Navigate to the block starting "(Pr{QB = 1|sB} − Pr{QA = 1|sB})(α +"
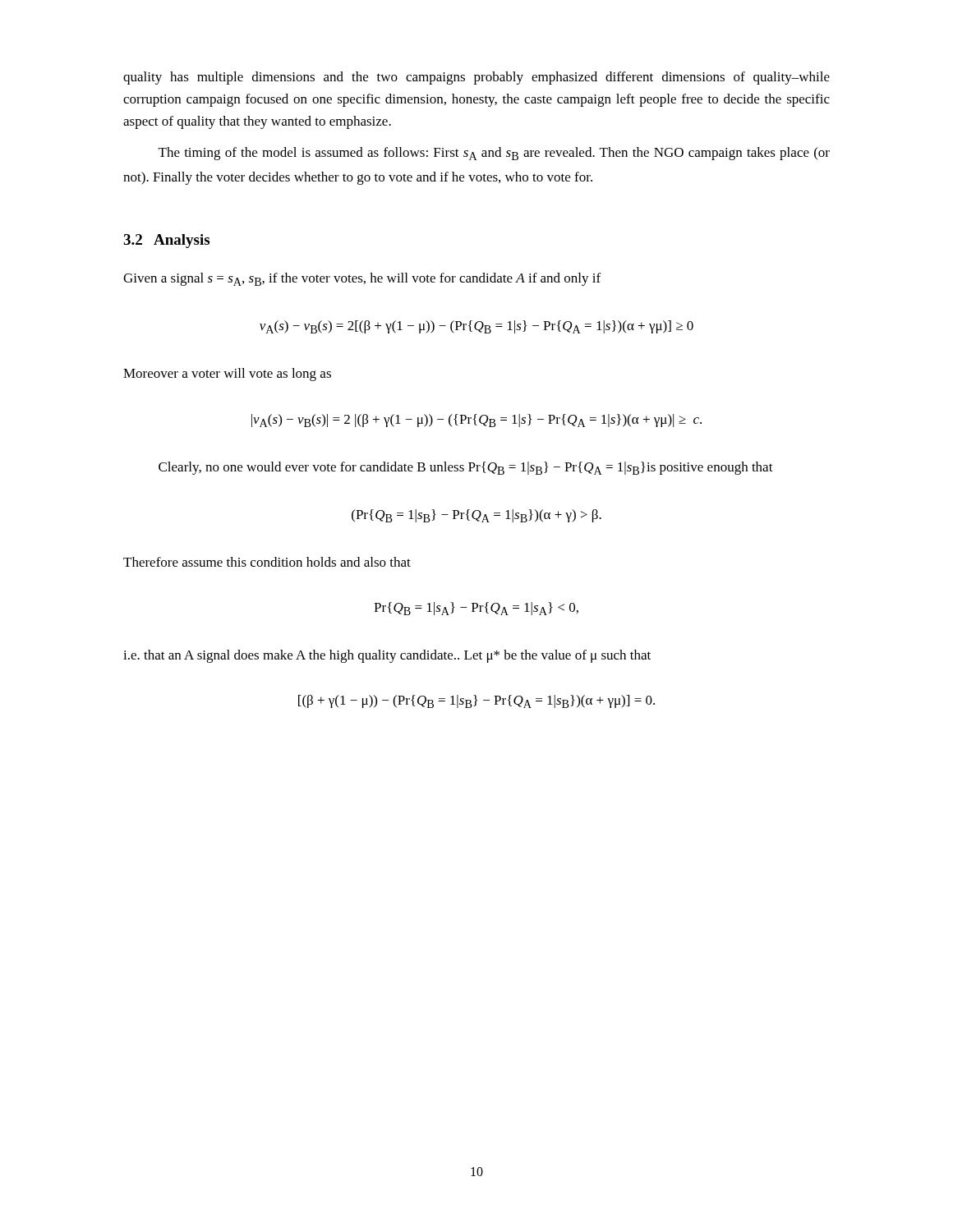The height and width of the screenshot is (1232, 953). click(x=476, y=516)
